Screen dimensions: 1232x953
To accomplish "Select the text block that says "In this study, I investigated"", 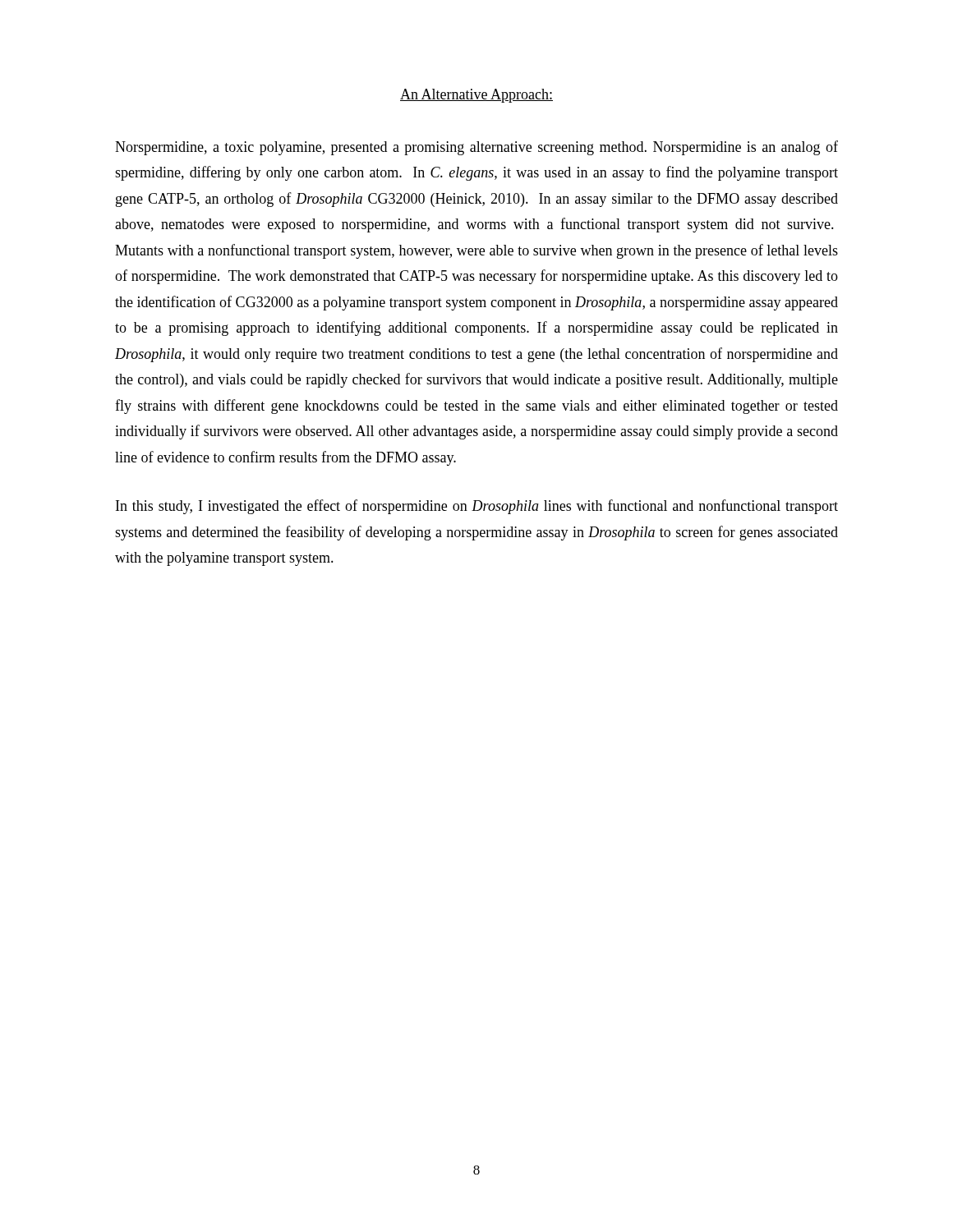I will pos(476,532).
